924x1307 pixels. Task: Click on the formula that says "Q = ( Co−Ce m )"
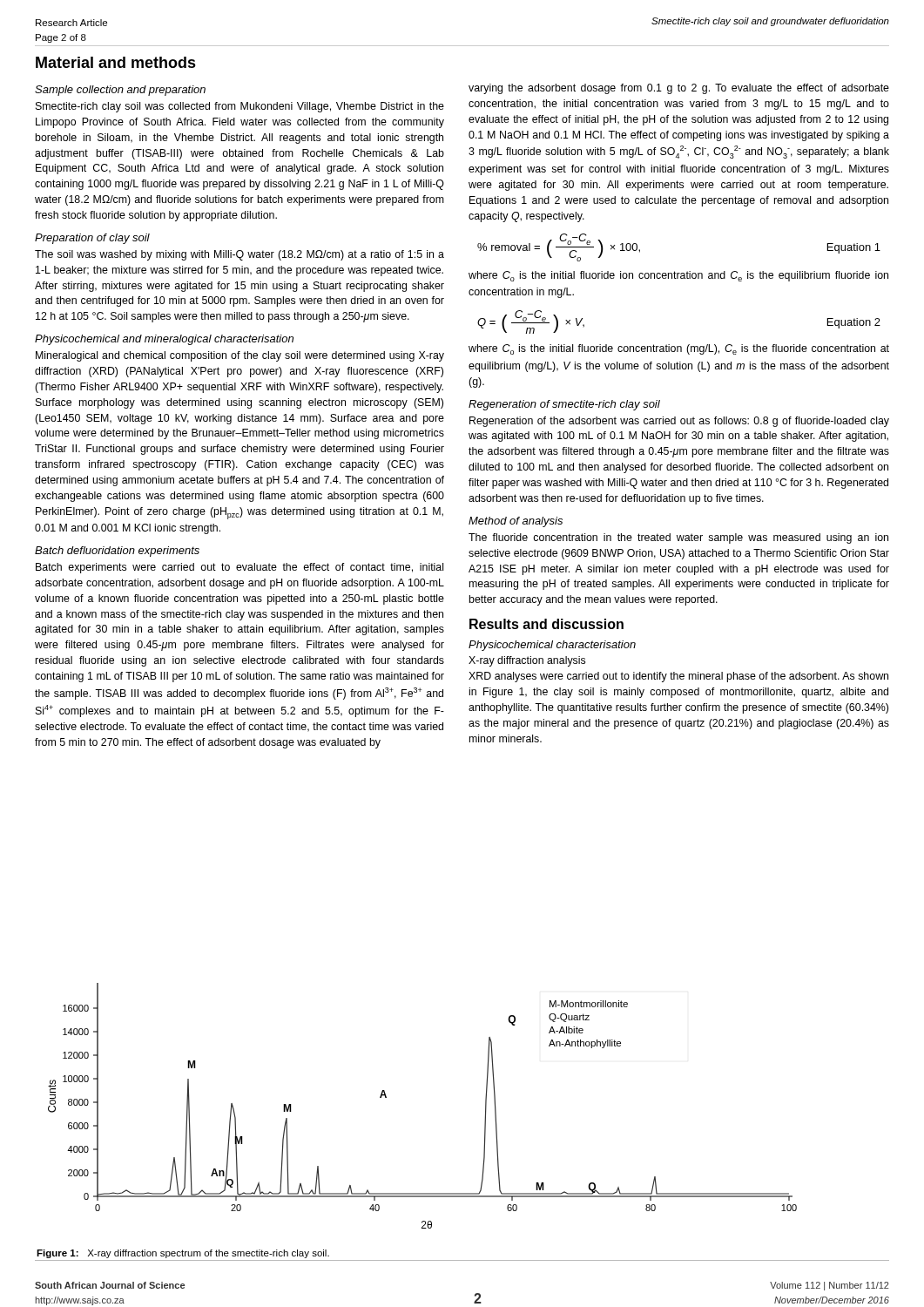pos(530,323)
